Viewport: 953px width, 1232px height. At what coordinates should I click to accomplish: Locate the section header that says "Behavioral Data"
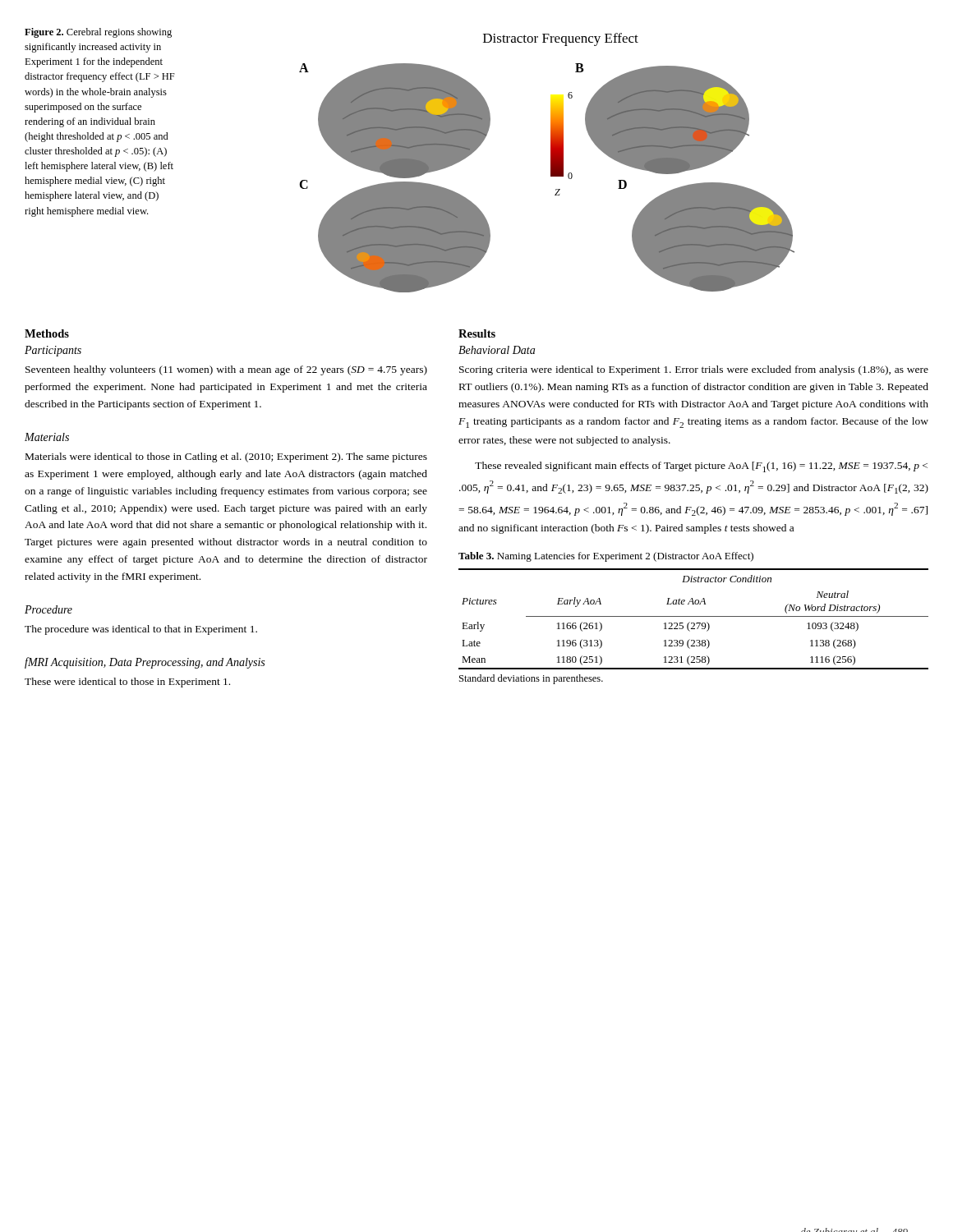coord(497,350)
